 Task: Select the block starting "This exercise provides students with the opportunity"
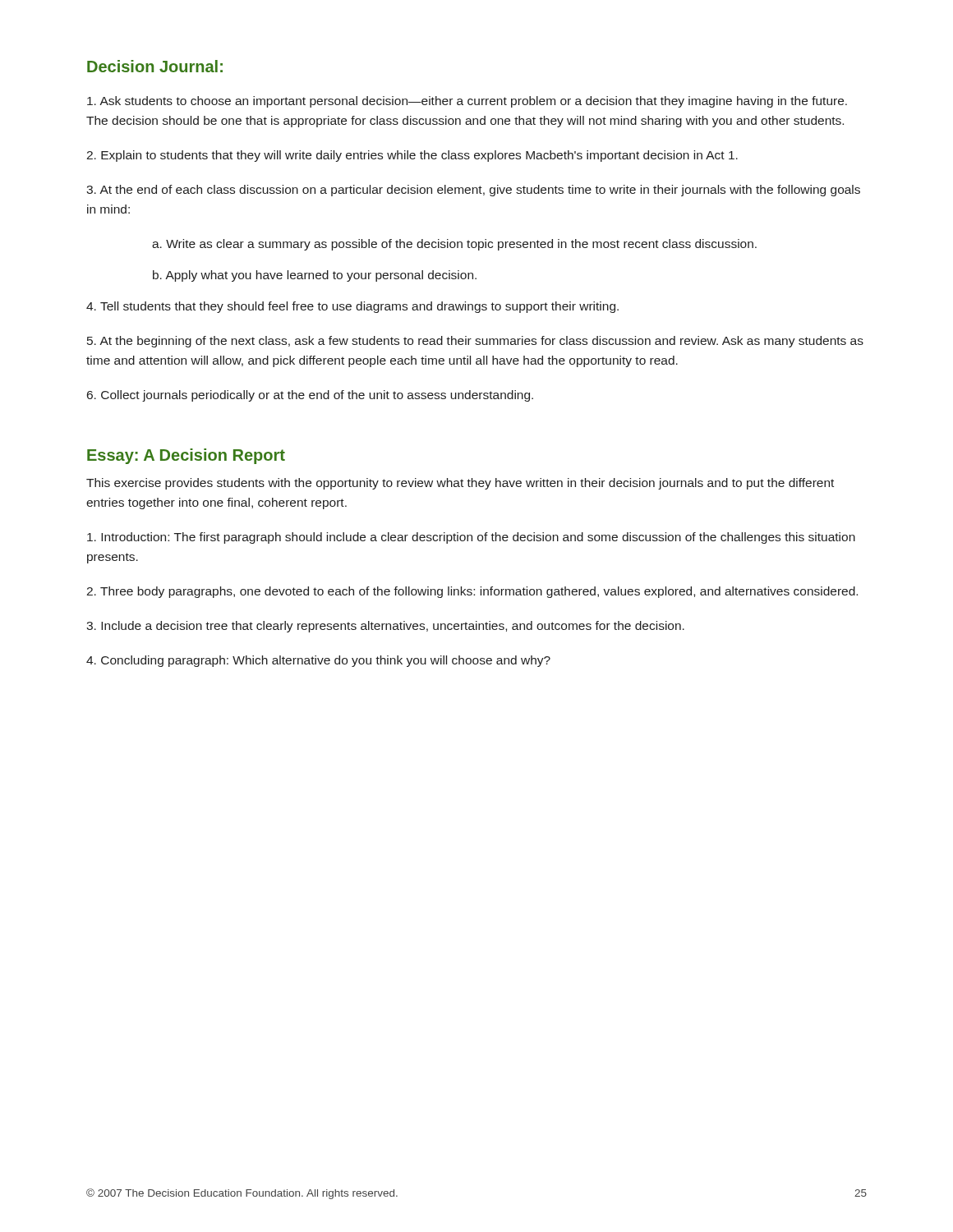(460, 493)
